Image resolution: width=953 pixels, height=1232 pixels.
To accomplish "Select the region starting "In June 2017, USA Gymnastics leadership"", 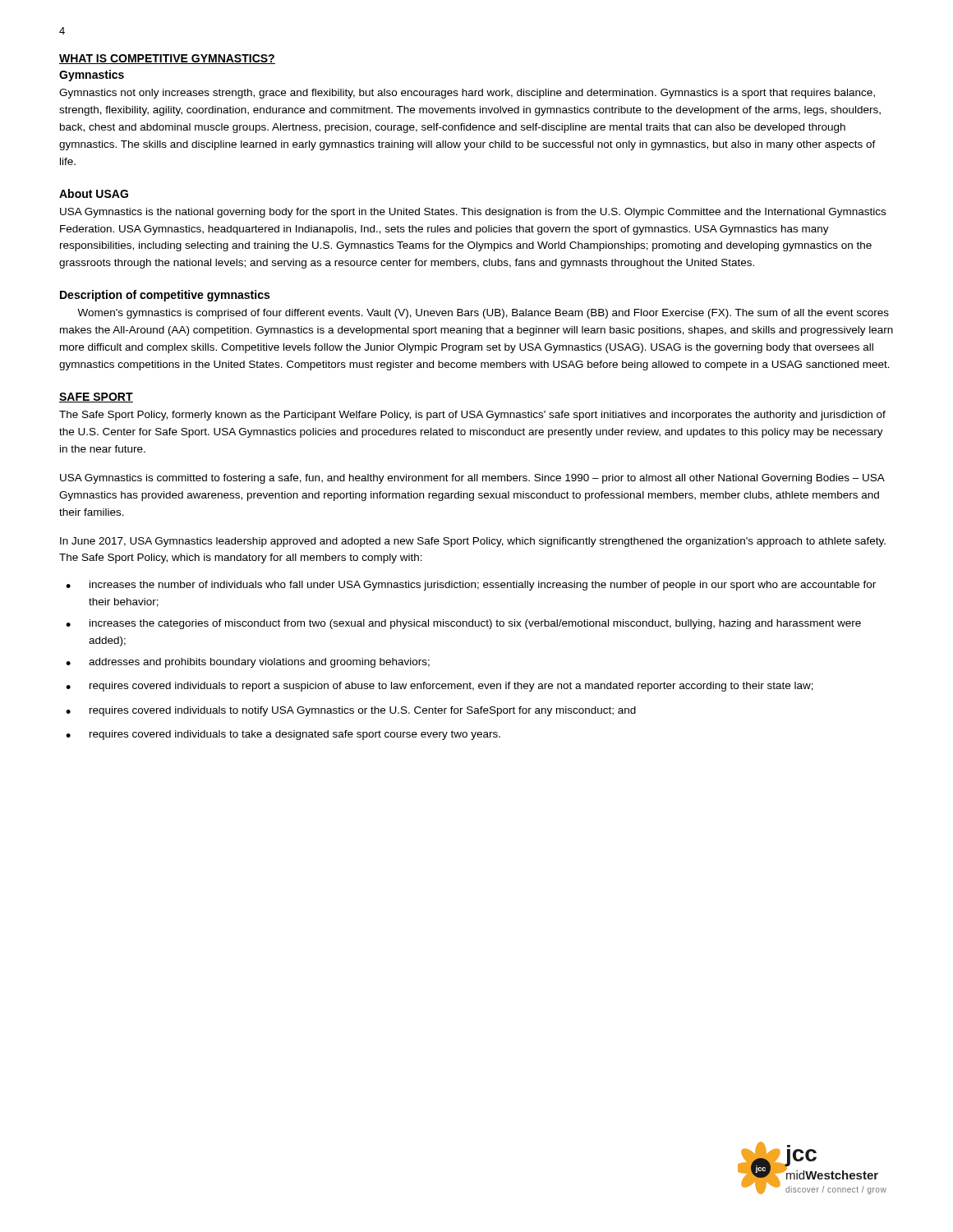I will pyautogui.click(x=473, y=549).
